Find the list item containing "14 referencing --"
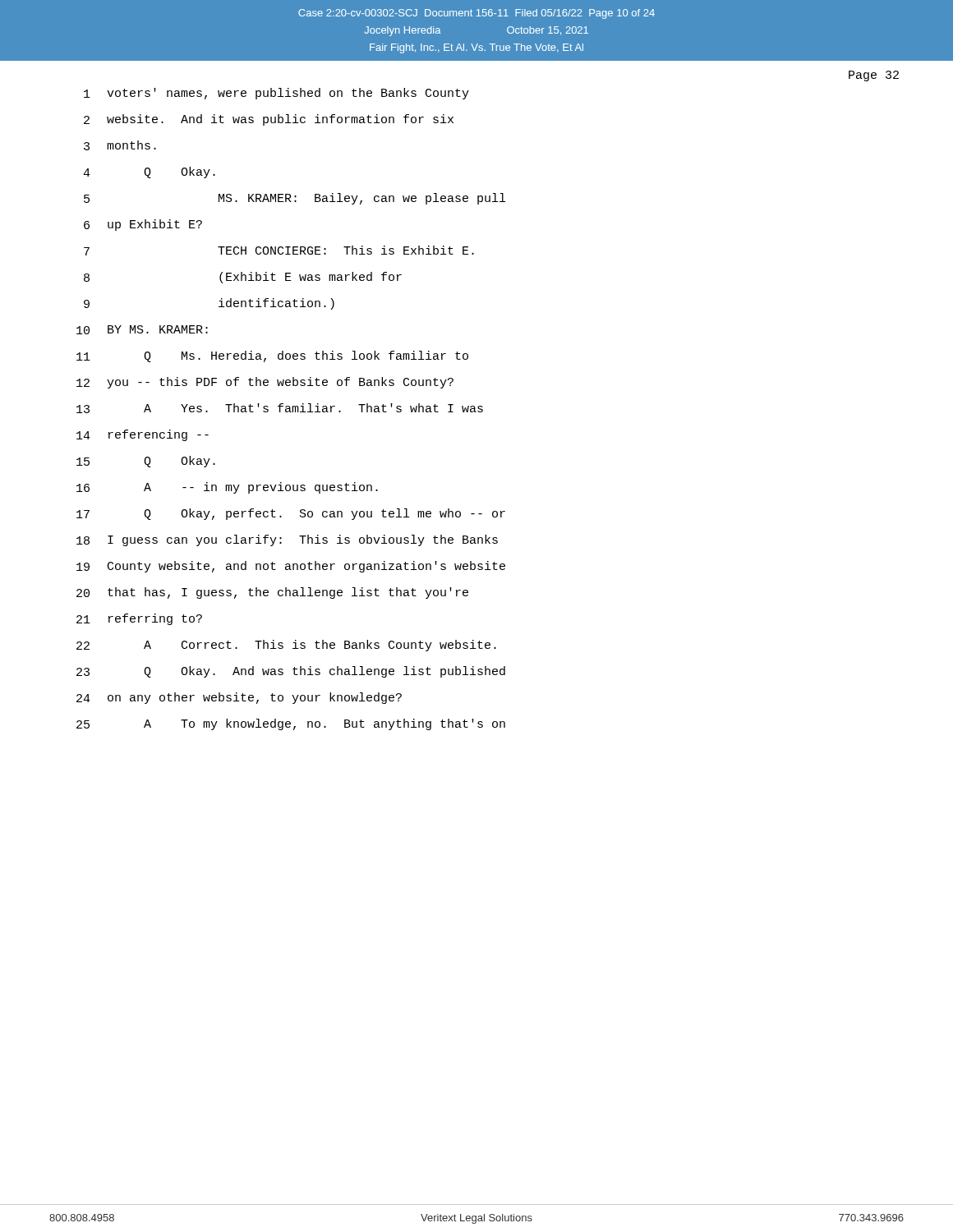 pos(143,435)
